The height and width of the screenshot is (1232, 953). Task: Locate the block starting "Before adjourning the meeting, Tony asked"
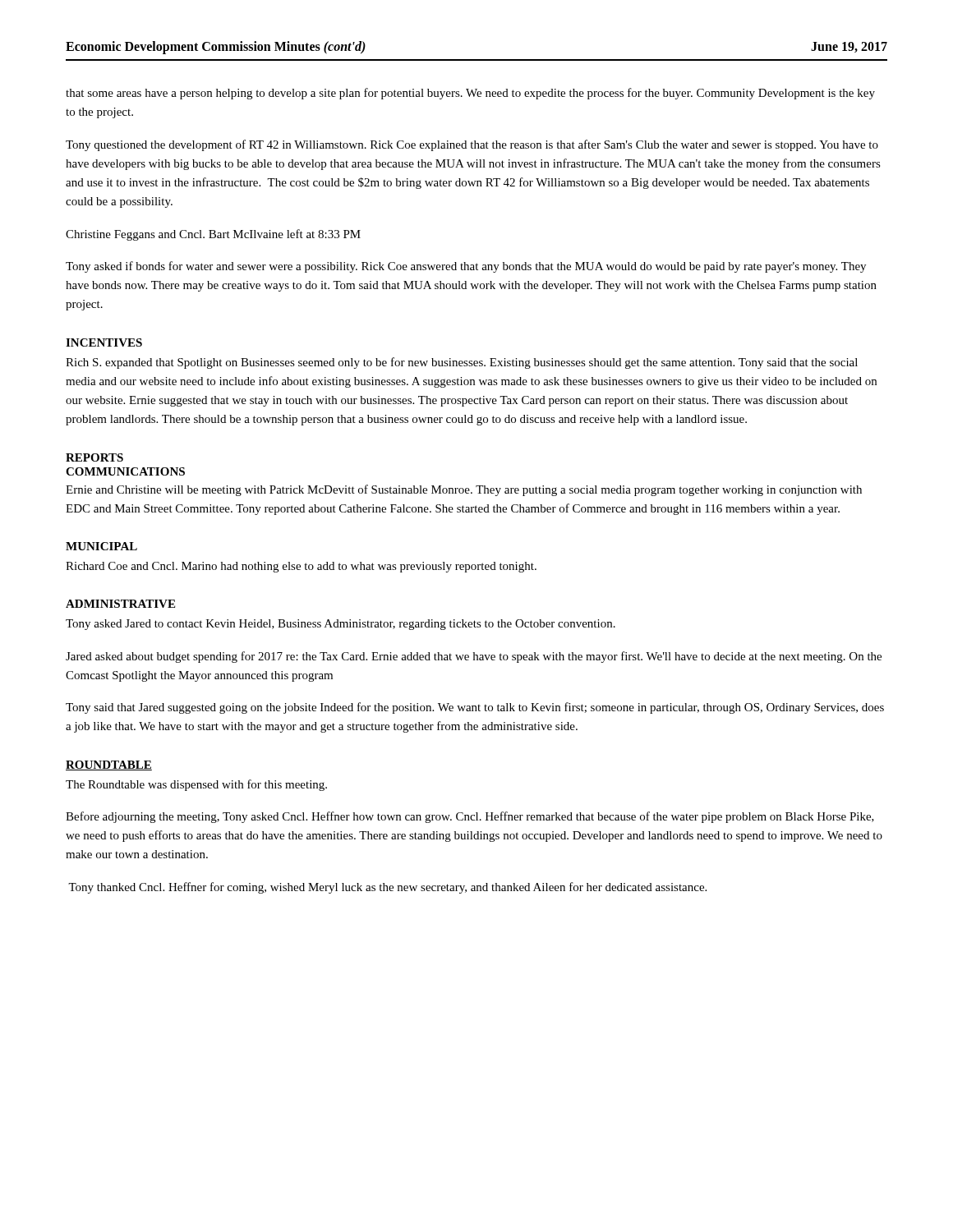[474, 835]
